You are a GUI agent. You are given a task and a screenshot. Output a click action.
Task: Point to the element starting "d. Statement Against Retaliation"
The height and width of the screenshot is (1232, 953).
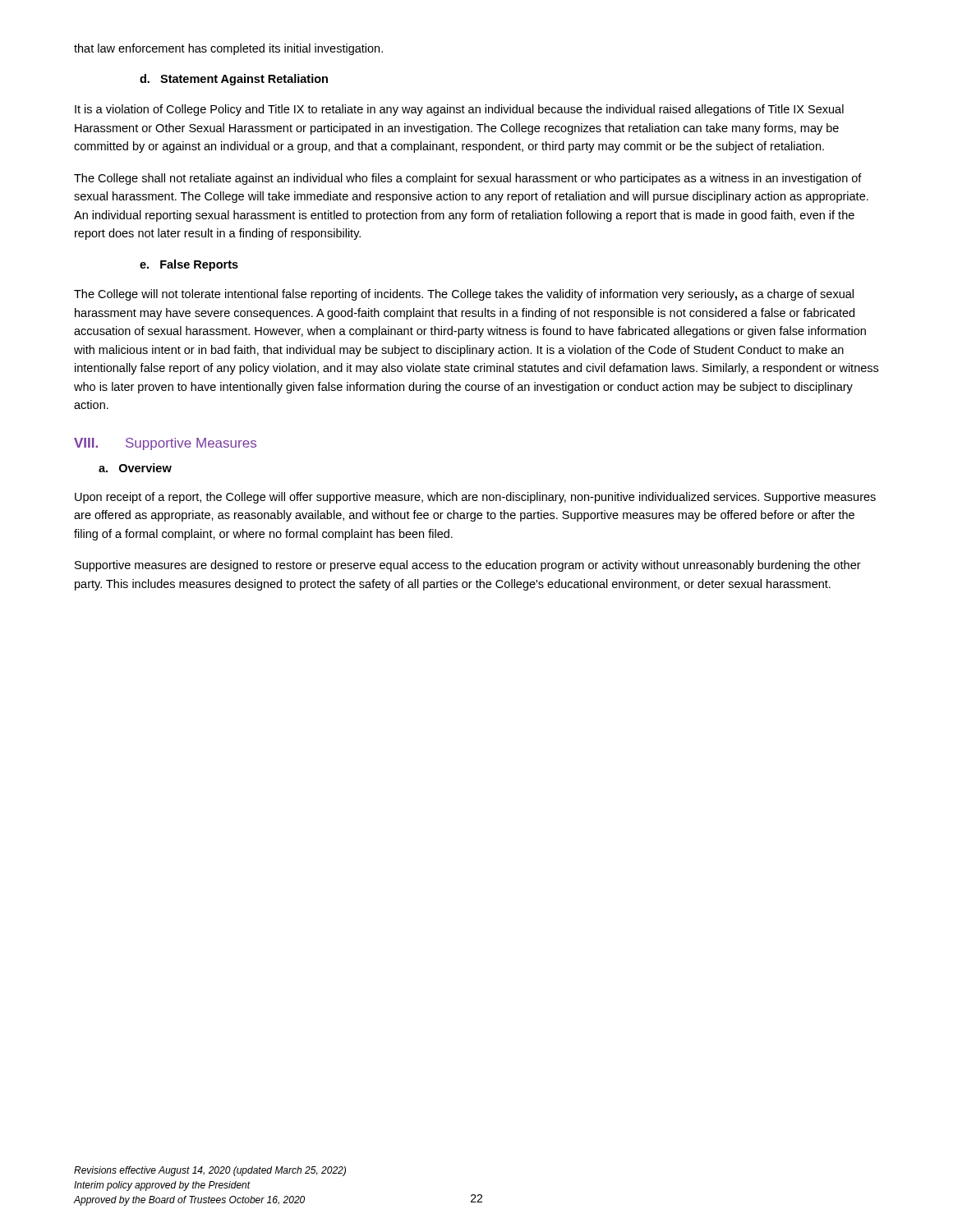(234, 79)
